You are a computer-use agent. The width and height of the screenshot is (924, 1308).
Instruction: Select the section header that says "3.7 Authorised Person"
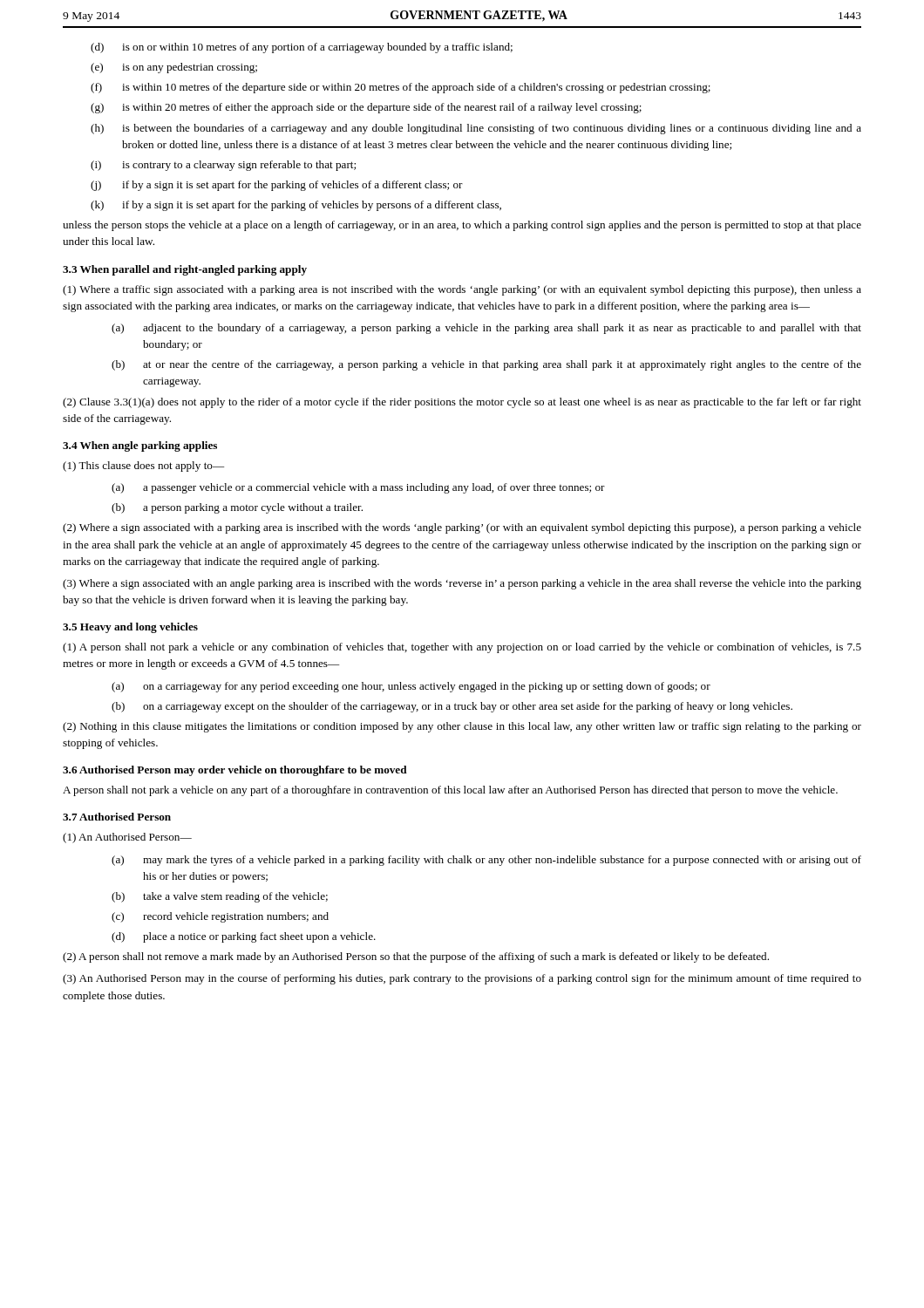coord(117,817)
